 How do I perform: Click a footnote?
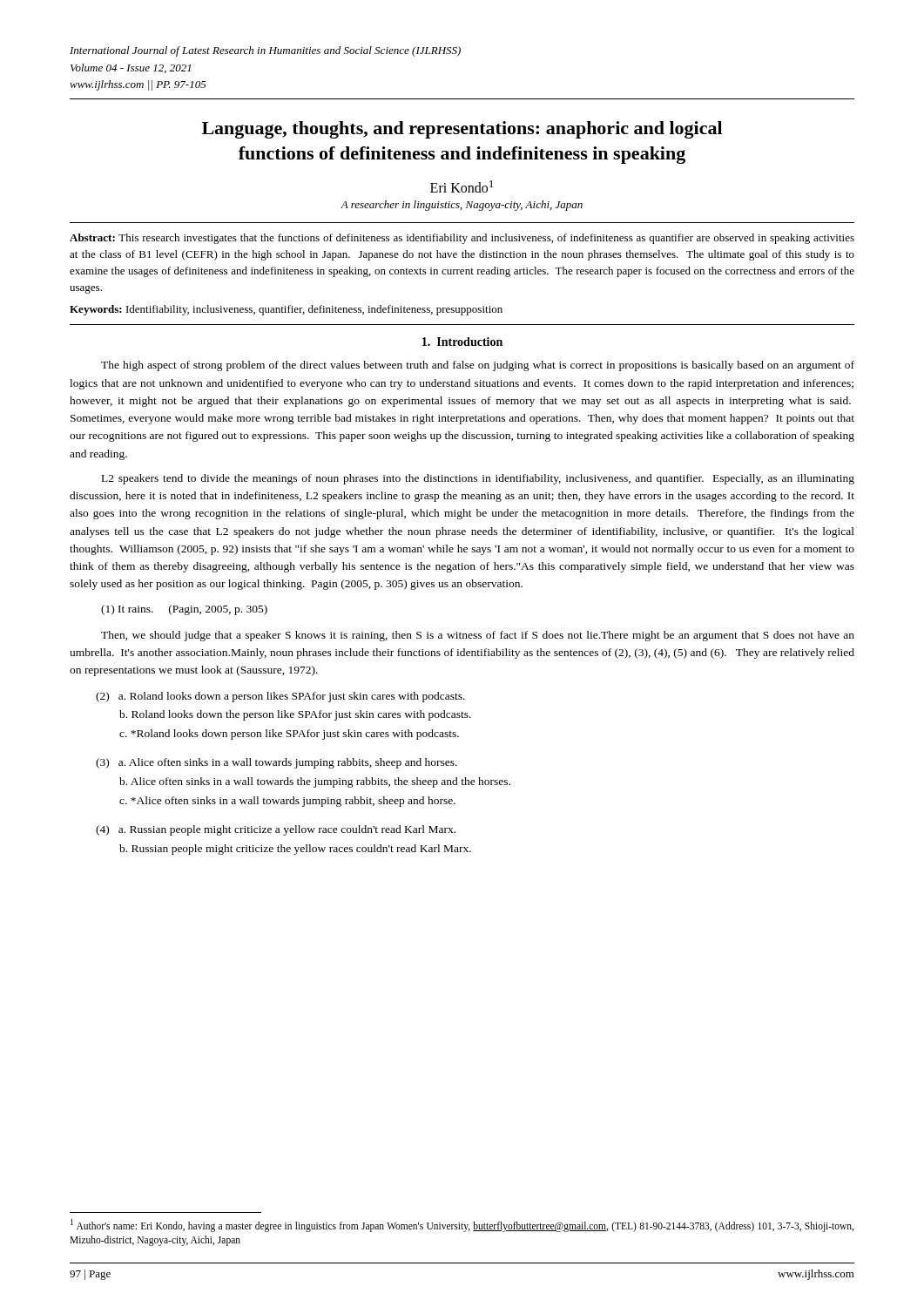[x=462, y=1231]
